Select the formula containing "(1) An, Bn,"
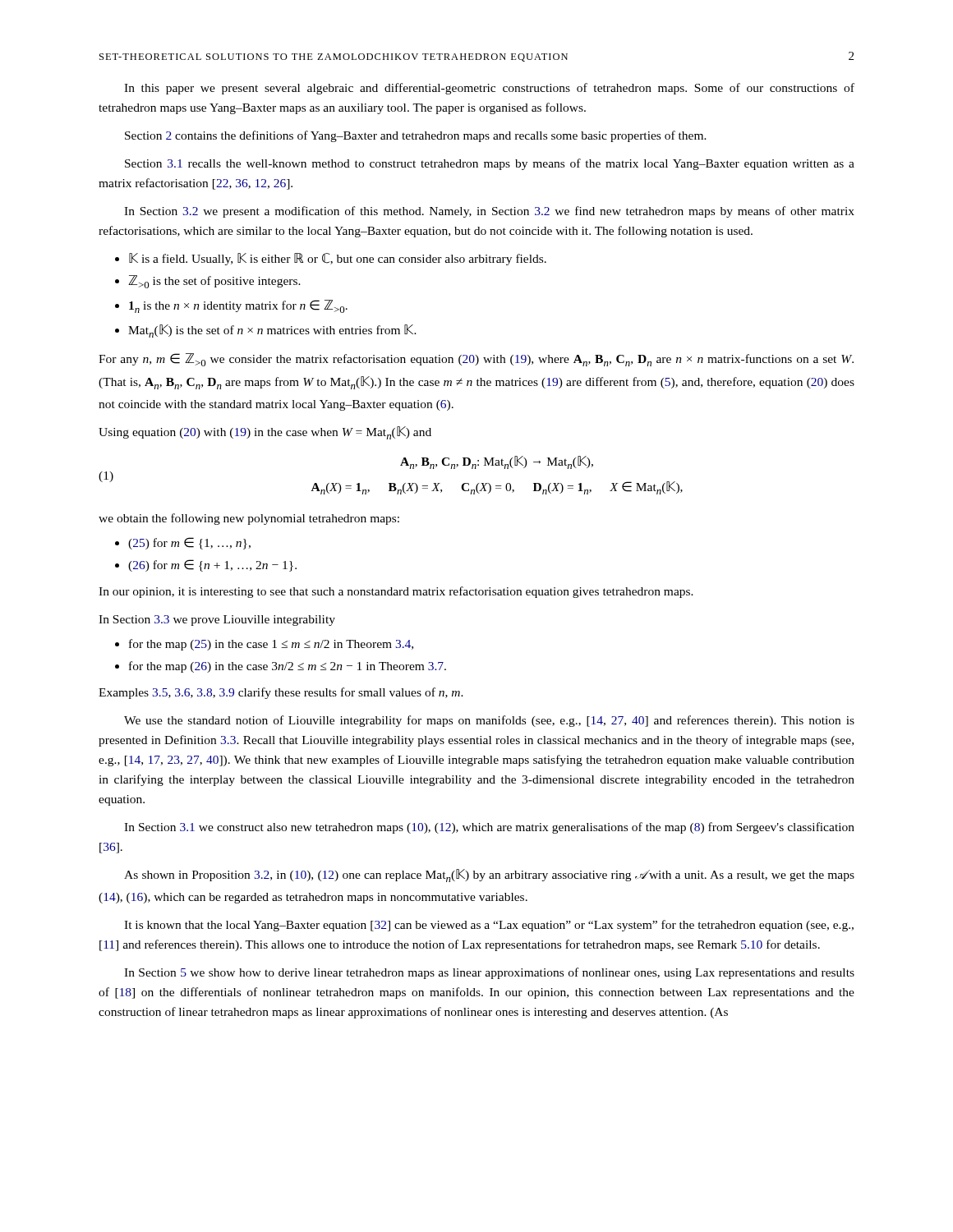 pyautogui.click(x=476, y=475)
